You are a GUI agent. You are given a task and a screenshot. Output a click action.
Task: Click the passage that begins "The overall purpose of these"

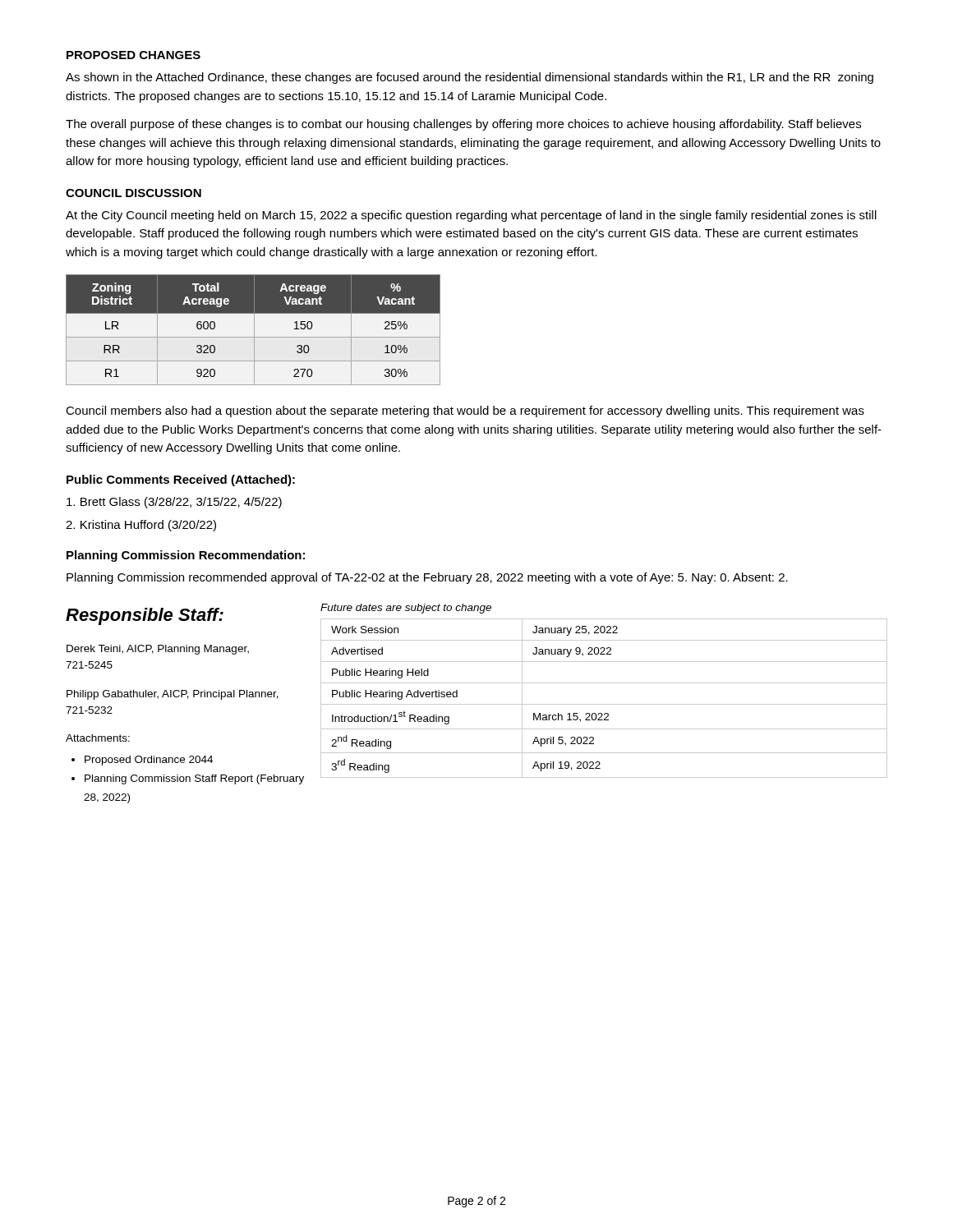473,142
